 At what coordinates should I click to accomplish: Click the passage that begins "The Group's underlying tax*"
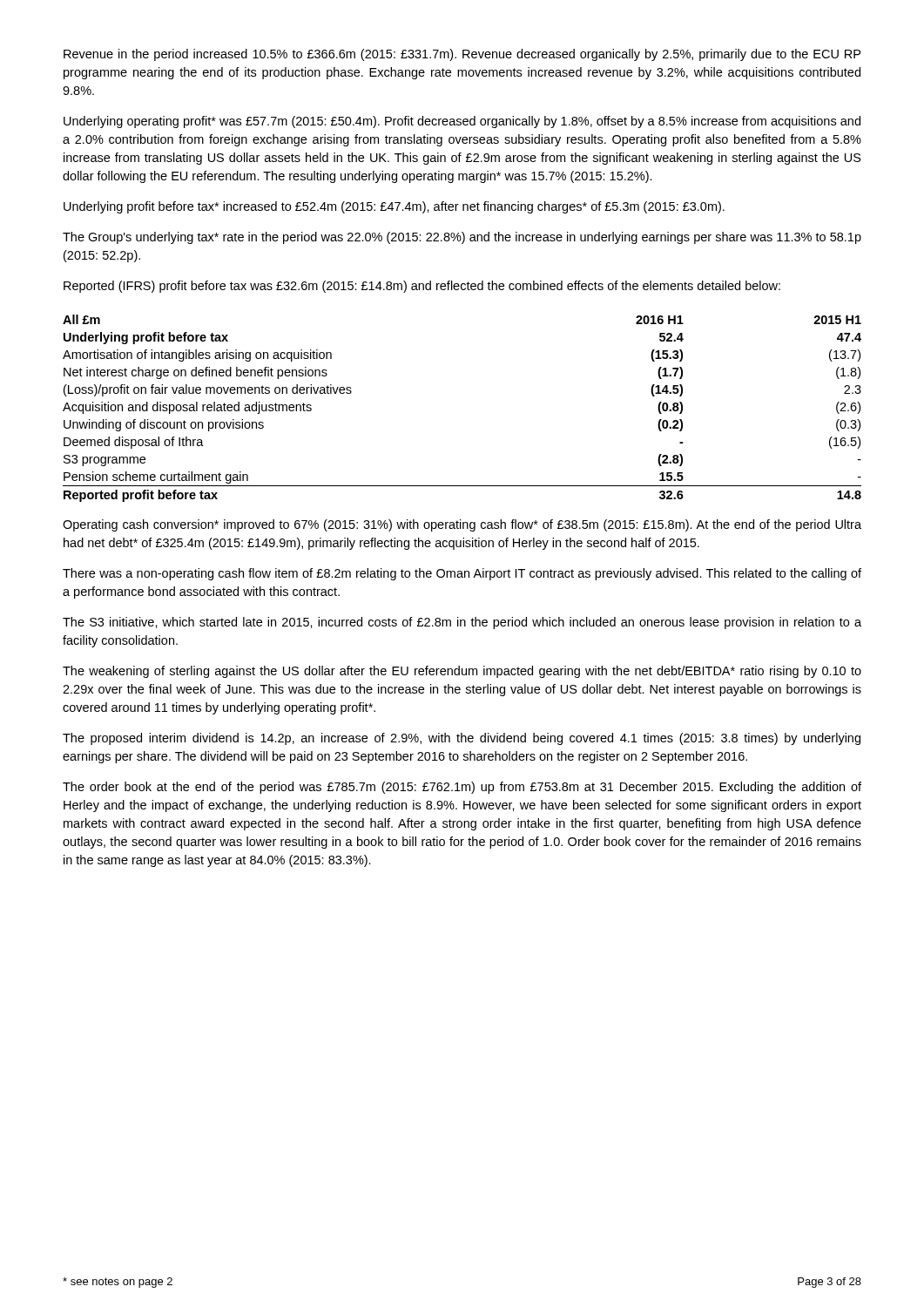[x=462, y=247]
